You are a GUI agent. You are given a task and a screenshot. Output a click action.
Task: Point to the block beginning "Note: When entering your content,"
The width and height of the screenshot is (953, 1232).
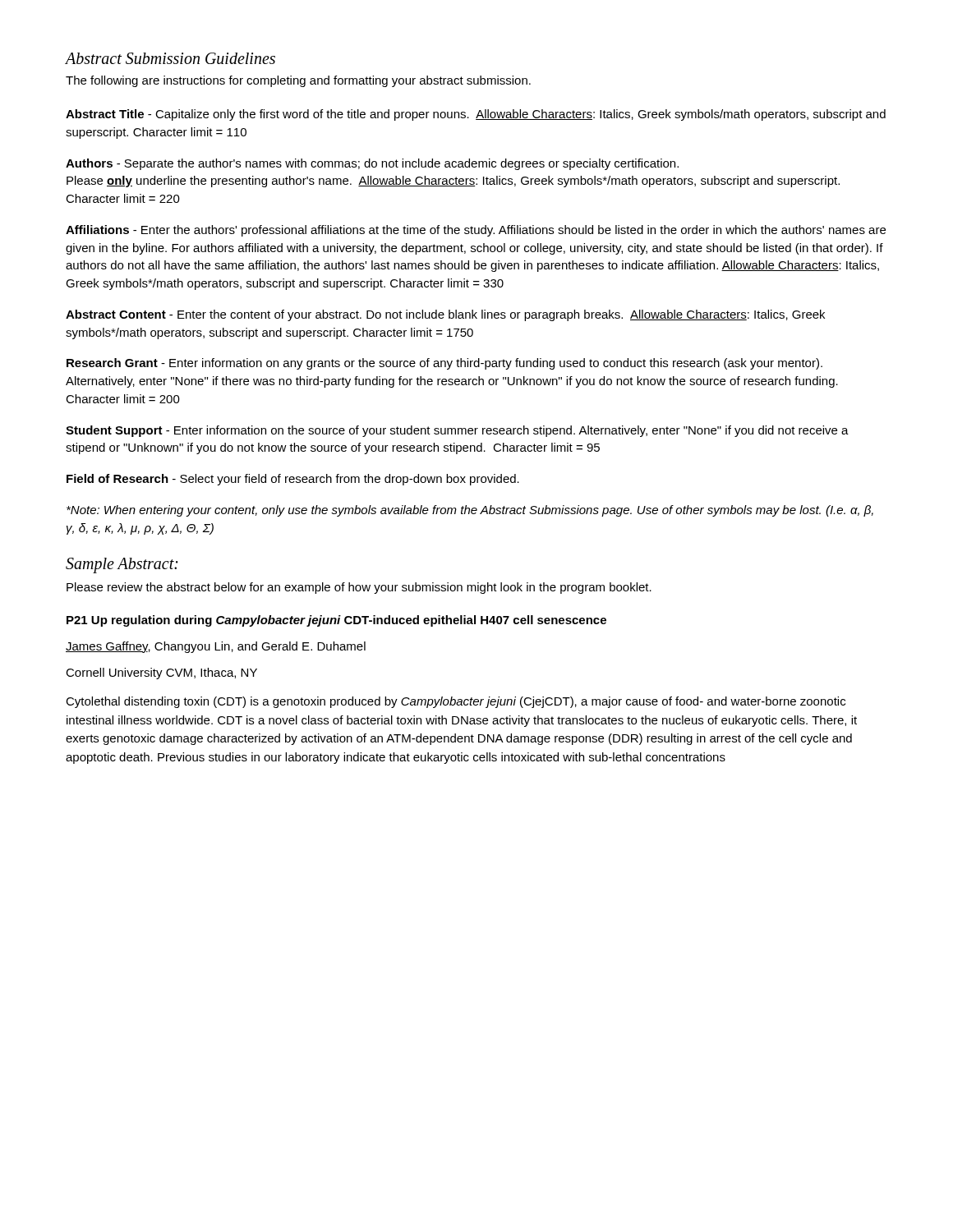coord(476,519)
